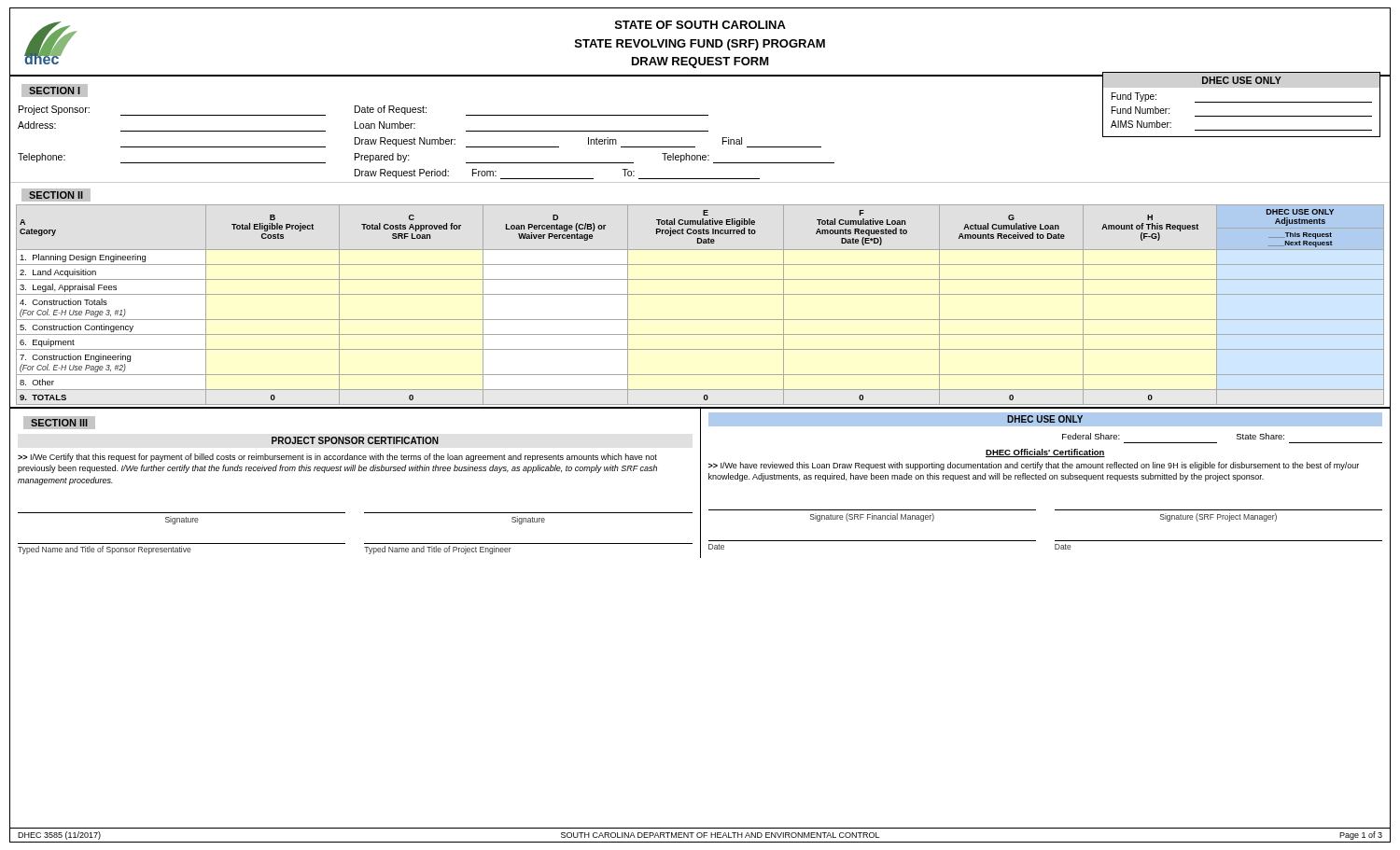Point to "Signature (SRF Financial Manager)"
This screenshot has height=850, width=1400.
[872, 506]
